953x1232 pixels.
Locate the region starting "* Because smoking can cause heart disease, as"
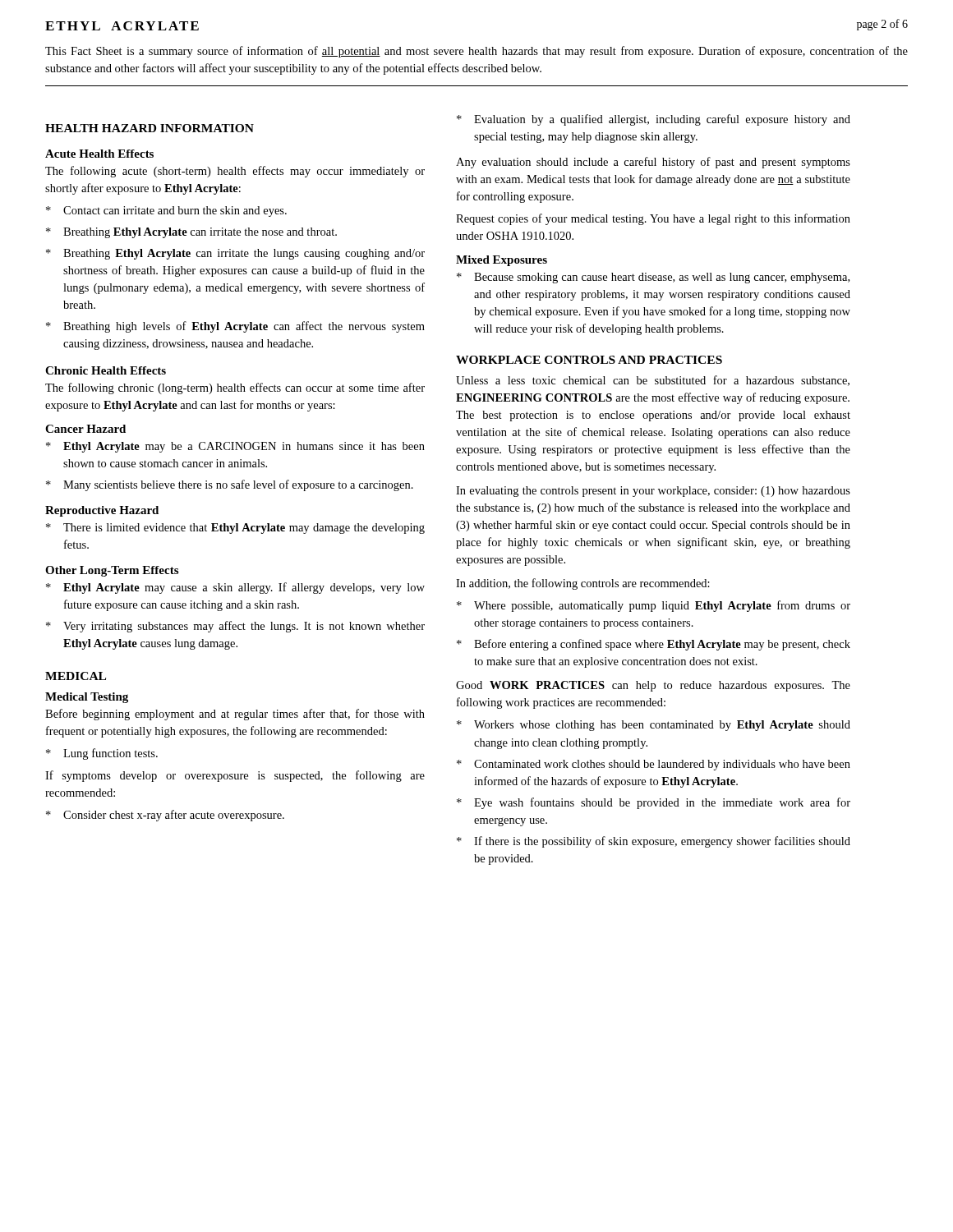653,303
